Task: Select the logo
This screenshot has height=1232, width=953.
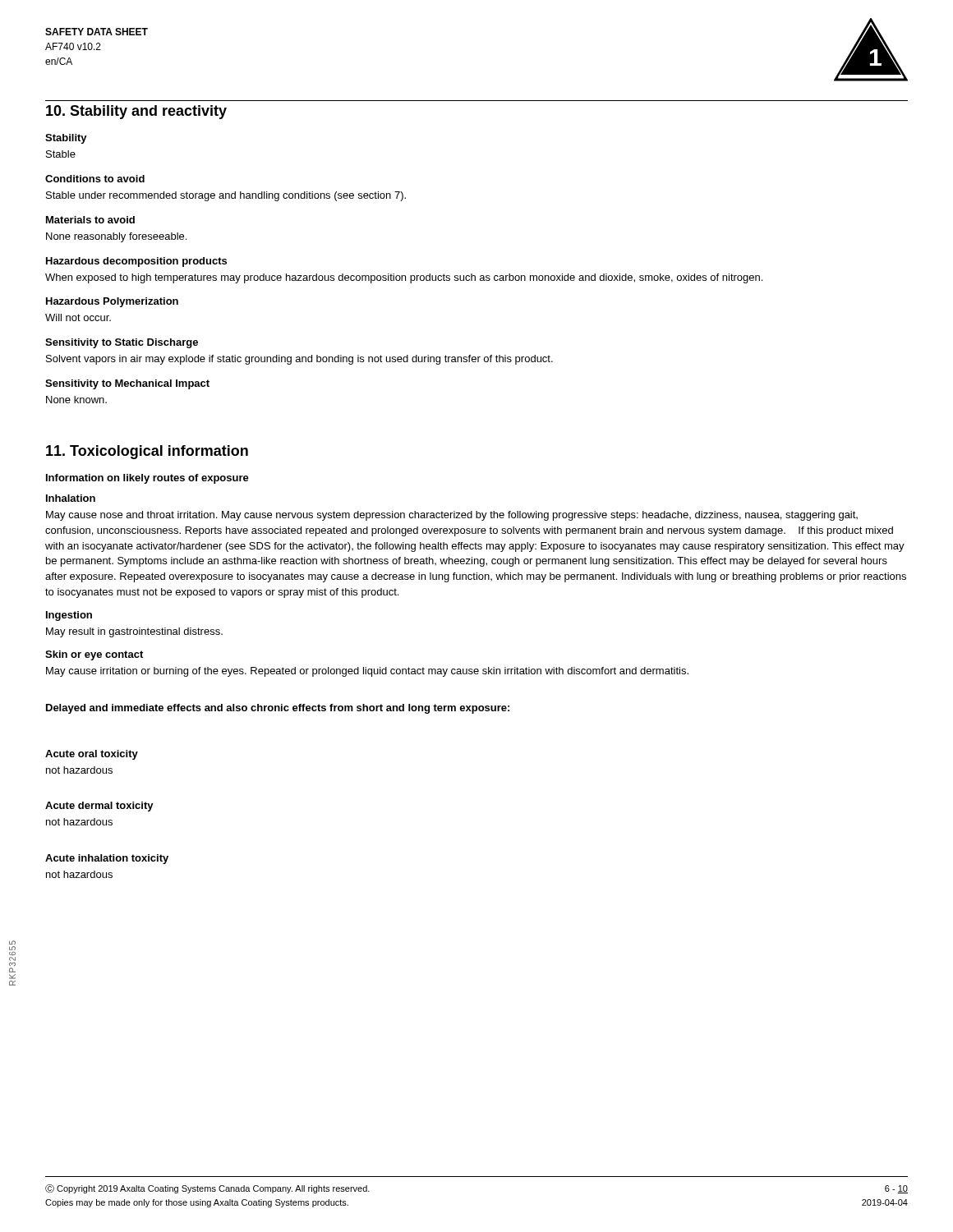Action: pos(871,52)
